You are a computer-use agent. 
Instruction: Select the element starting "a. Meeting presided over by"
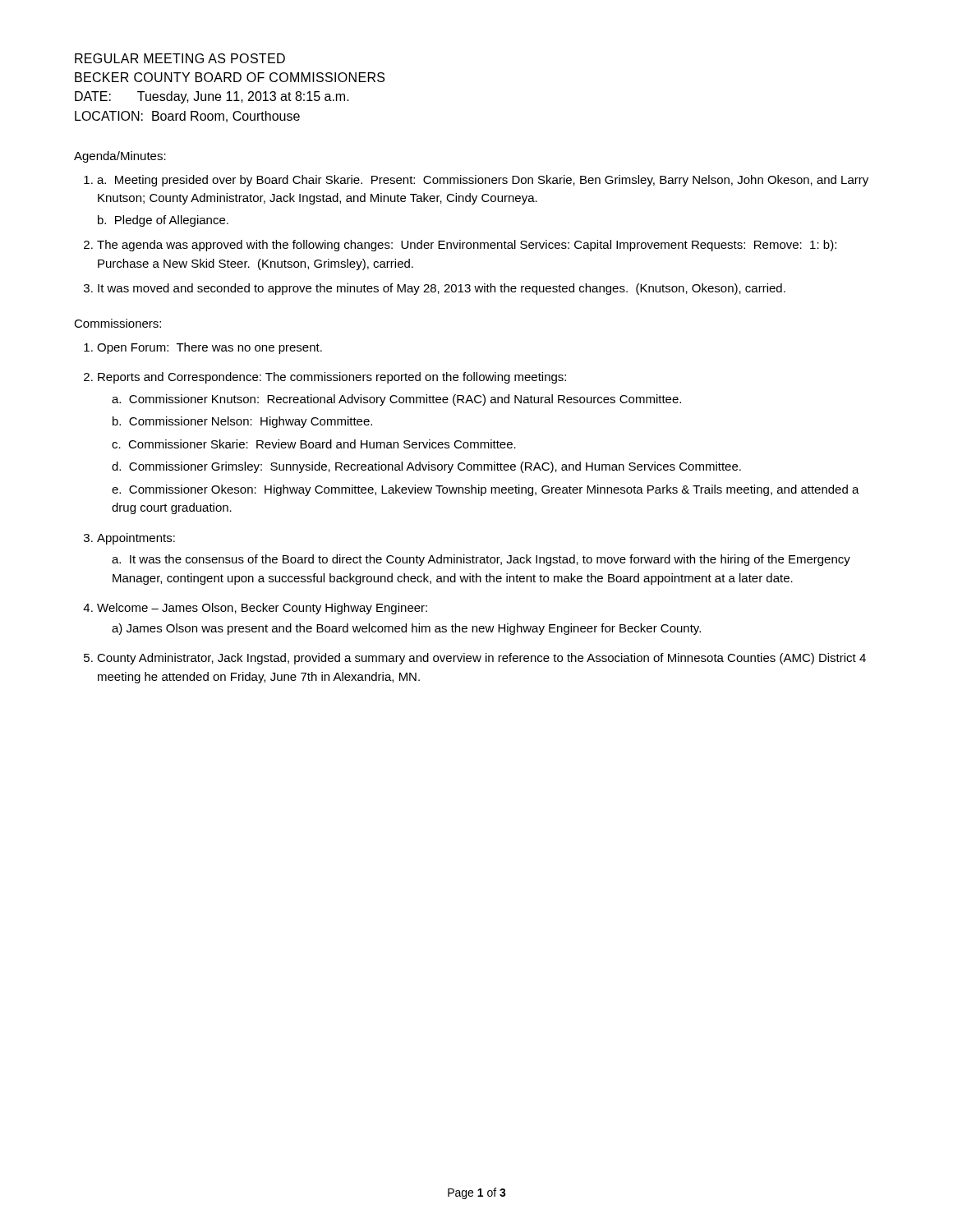[488, 200]
